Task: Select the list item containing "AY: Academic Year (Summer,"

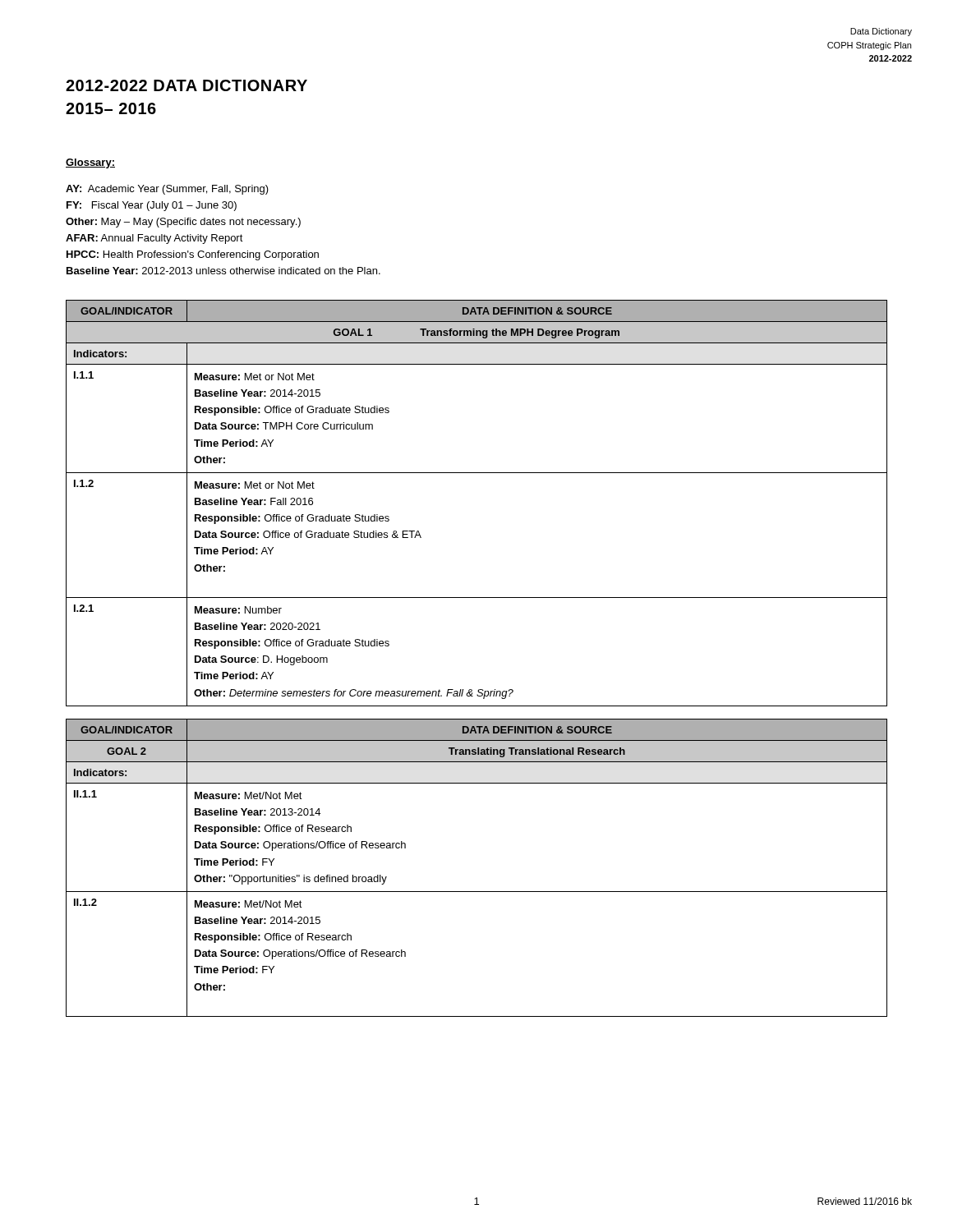Action: 167,188
